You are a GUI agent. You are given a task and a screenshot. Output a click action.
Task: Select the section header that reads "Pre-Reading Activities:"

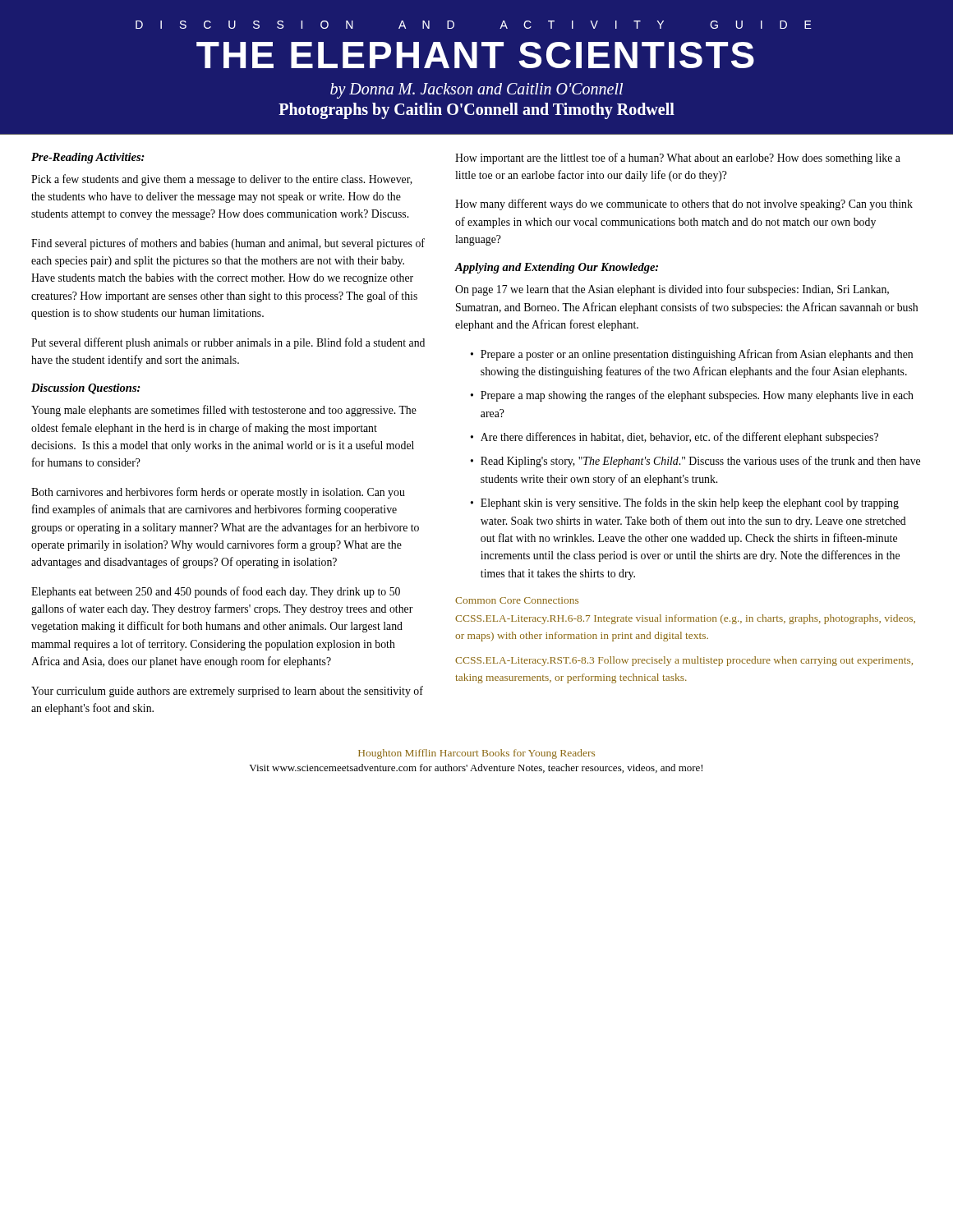pyautogui.click(x=88, y=157)
